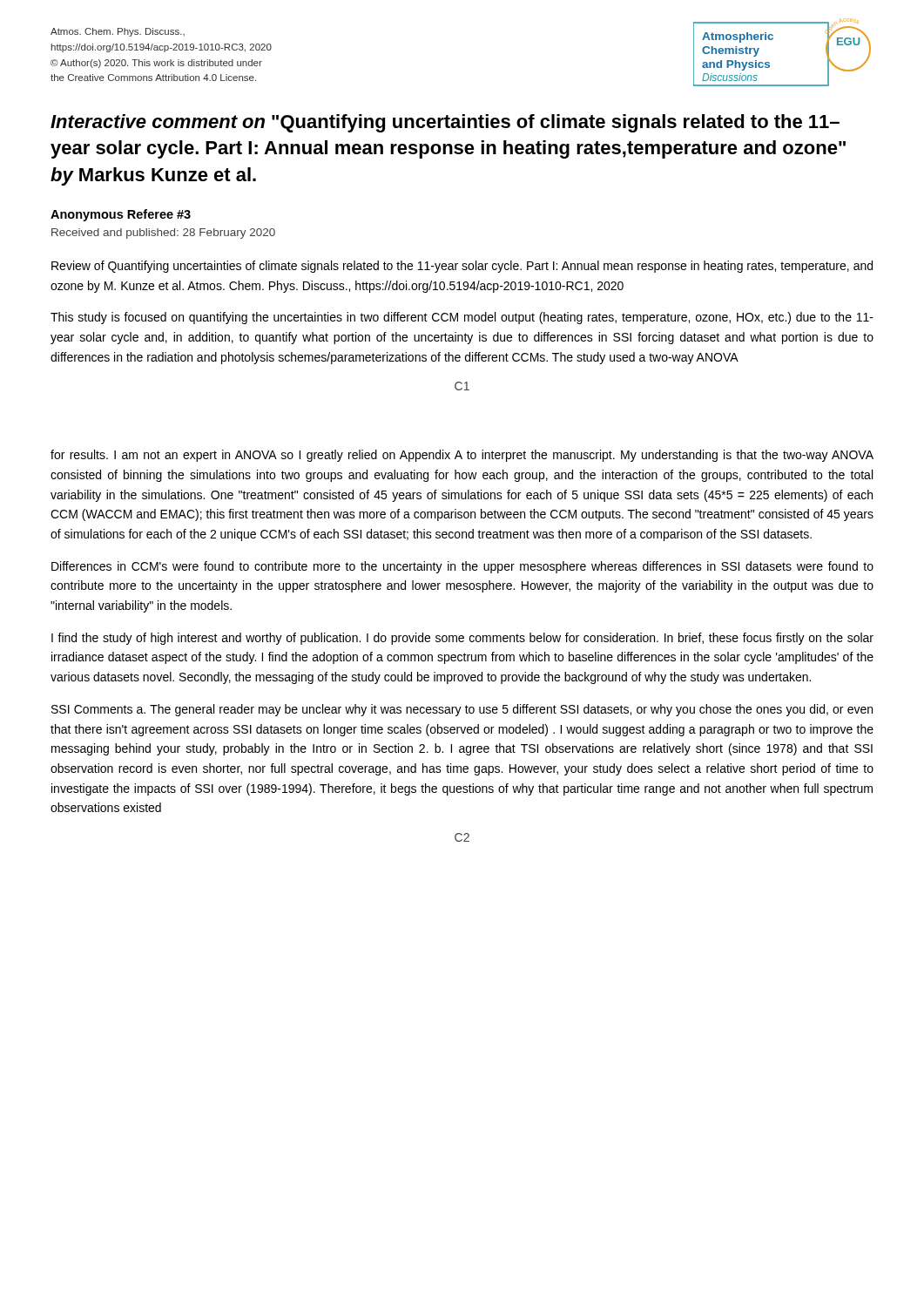Locate the text block that reads "SSI Comments a."
Screen dimensions: 1307x924
(462, 759)
